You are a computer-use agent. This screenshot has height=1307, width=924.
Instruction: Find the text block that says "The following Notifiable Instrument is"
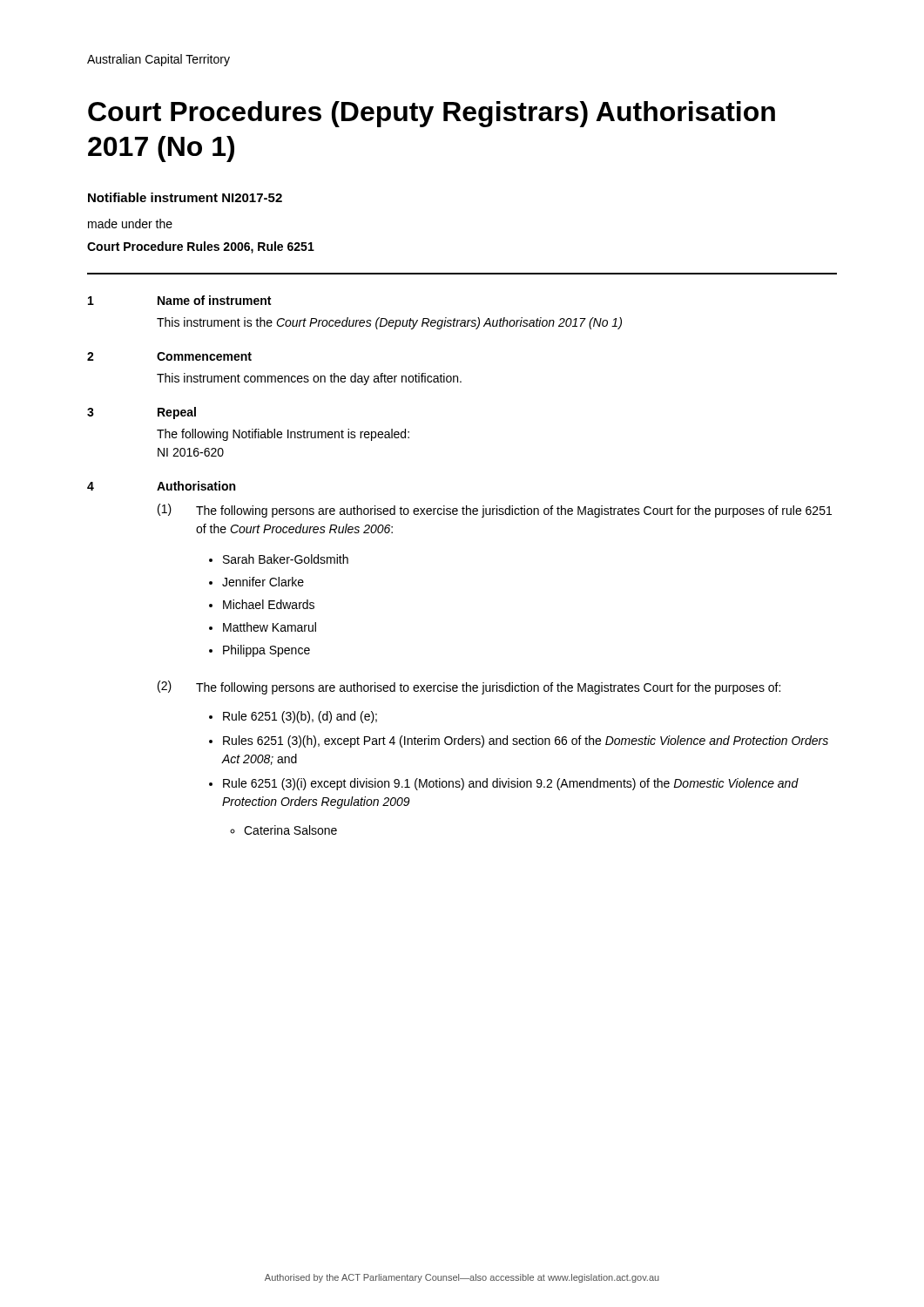[x=284, y=443]
